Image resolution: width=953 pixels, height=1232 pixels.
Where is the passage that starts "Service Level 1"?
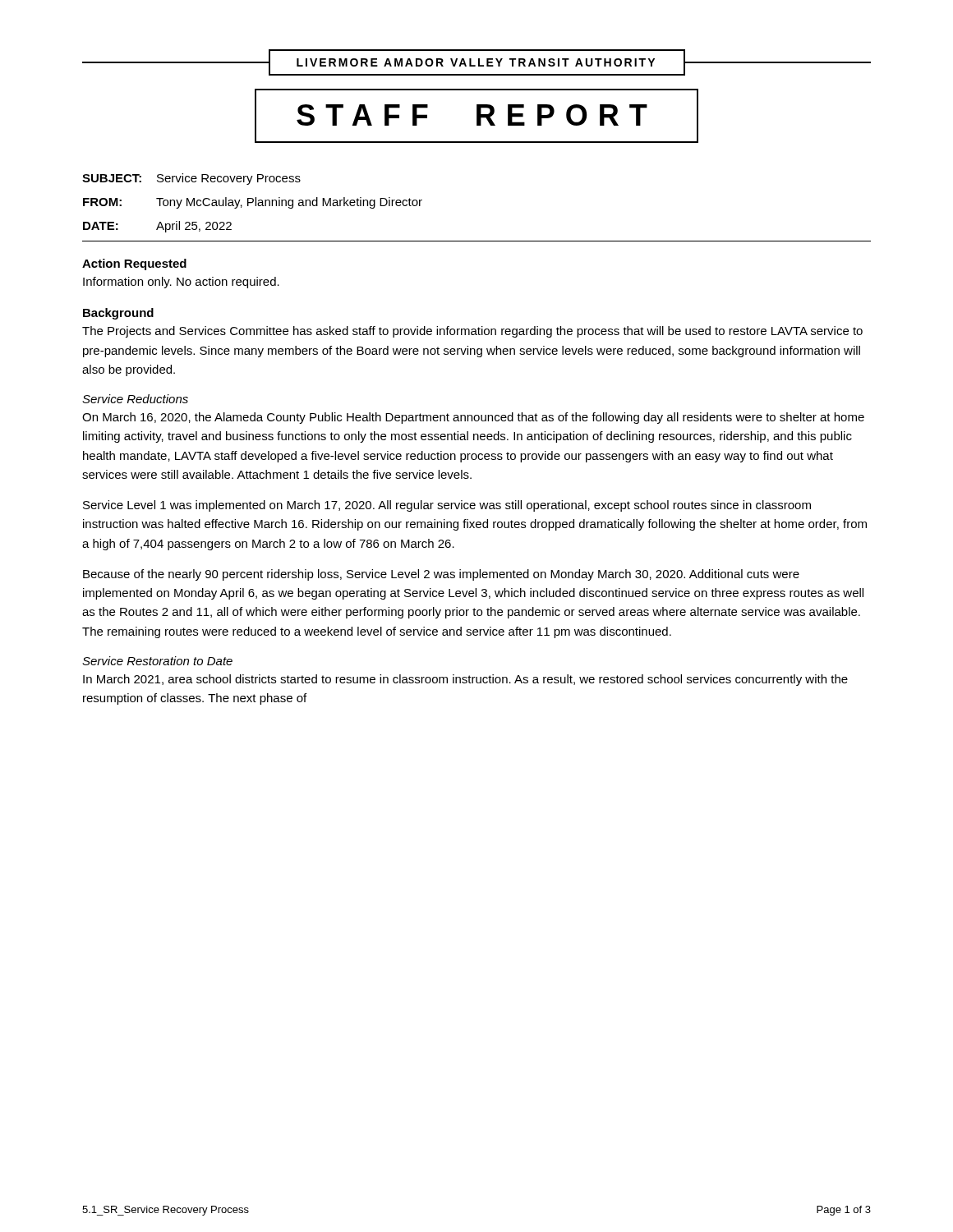point(475,524)
